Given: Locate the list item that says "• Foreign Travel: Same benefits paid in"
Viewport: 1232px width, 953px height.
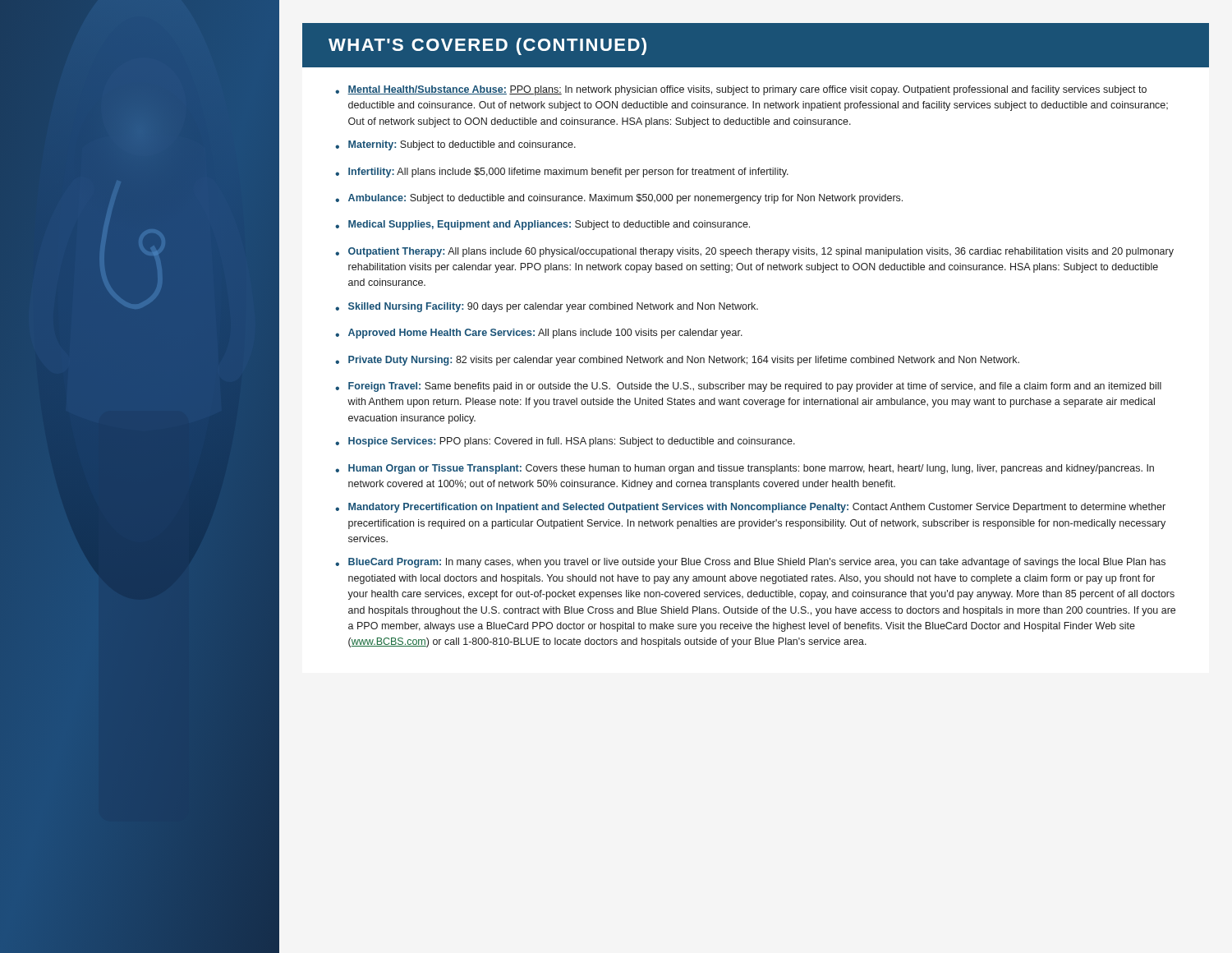Looking at the screenshot, I should pyautogui.click(x=756, y=403).
